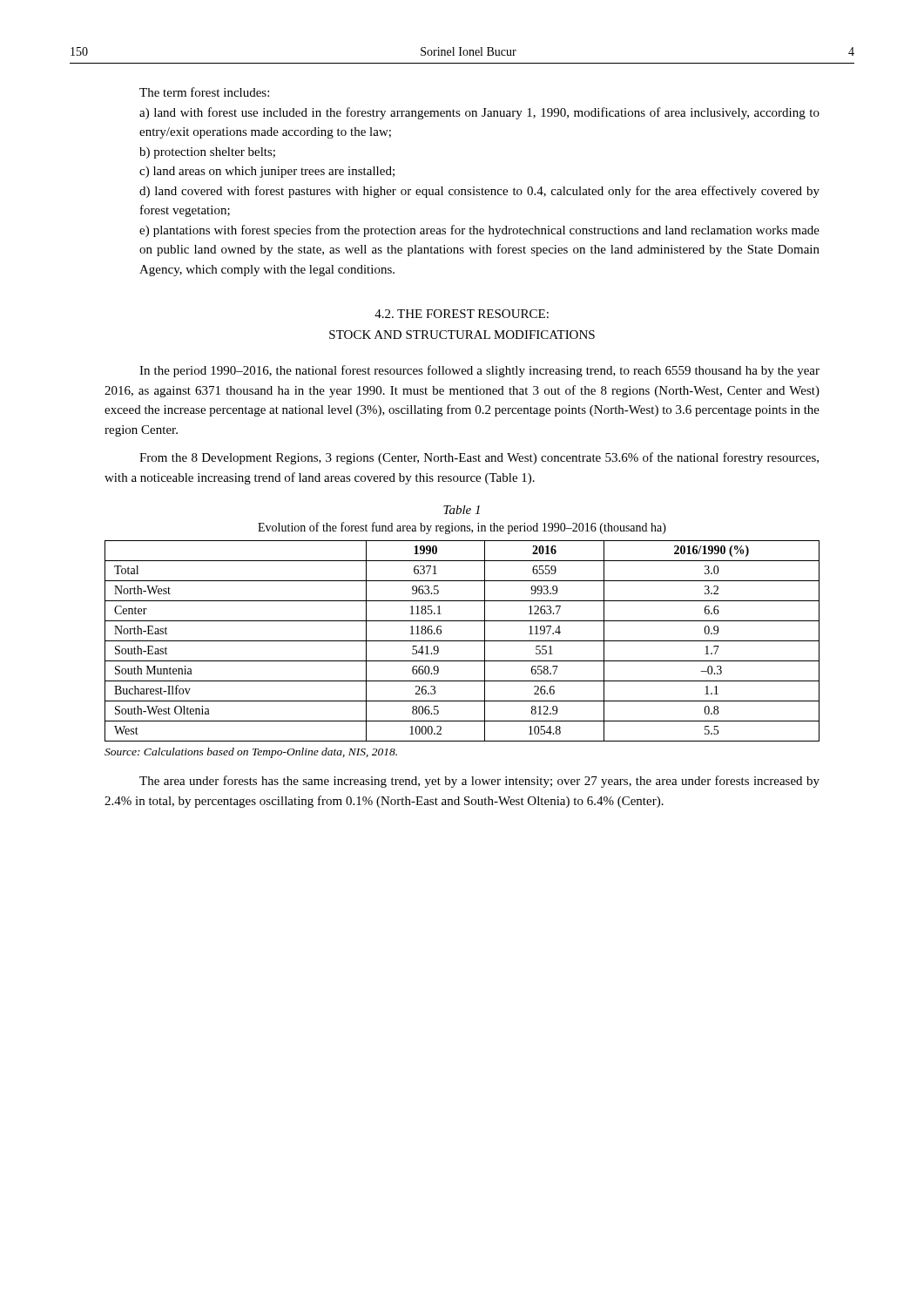Where is the passage that starts "Source: Calculations based on Tempo-Online"?

click(251, 752)
